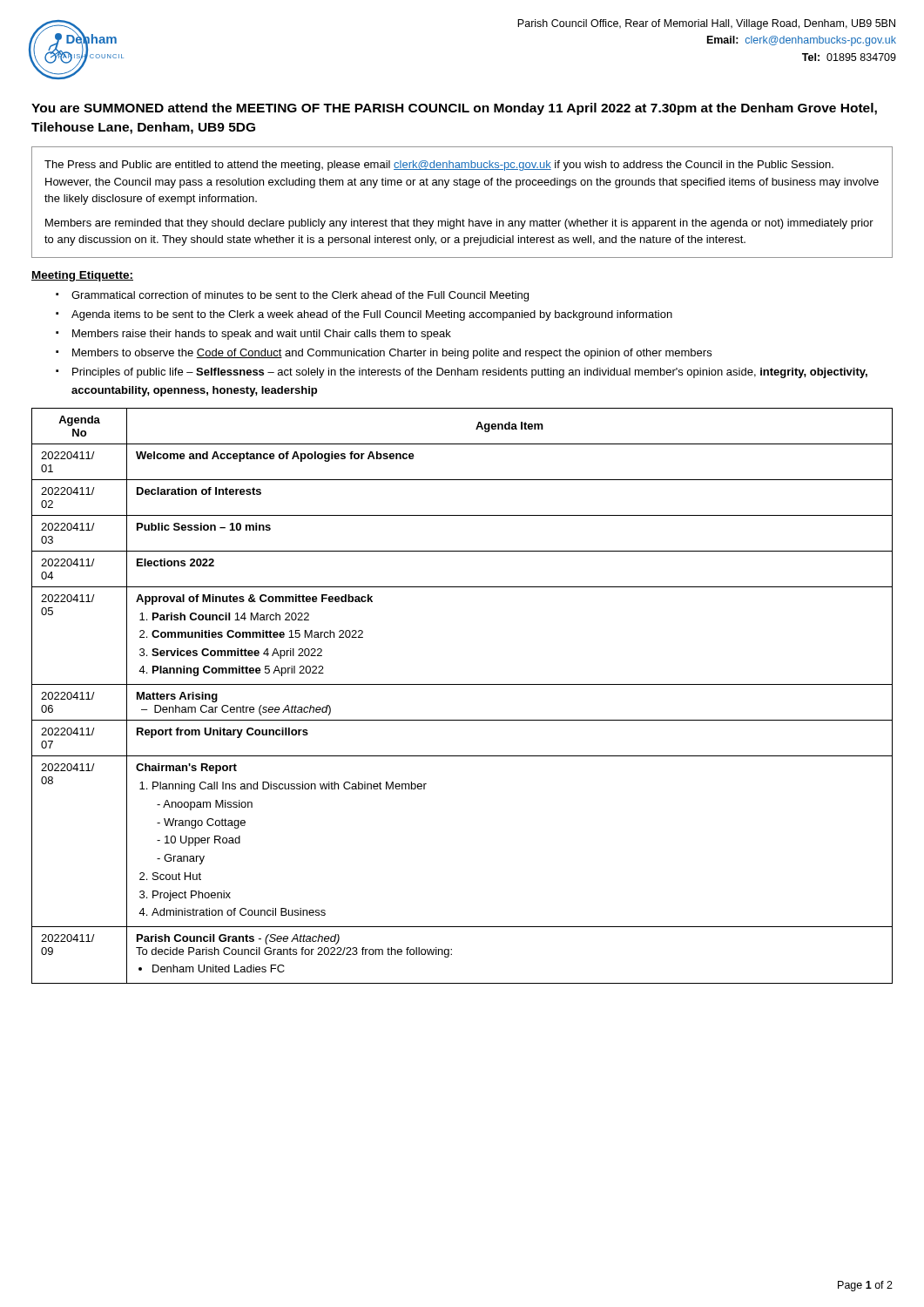The width and height of the screenshot is (924, 1307).
Task: Where does it say "Meeting Etiquette:"?
Action: pyautogui.click(x=82, y=275)
